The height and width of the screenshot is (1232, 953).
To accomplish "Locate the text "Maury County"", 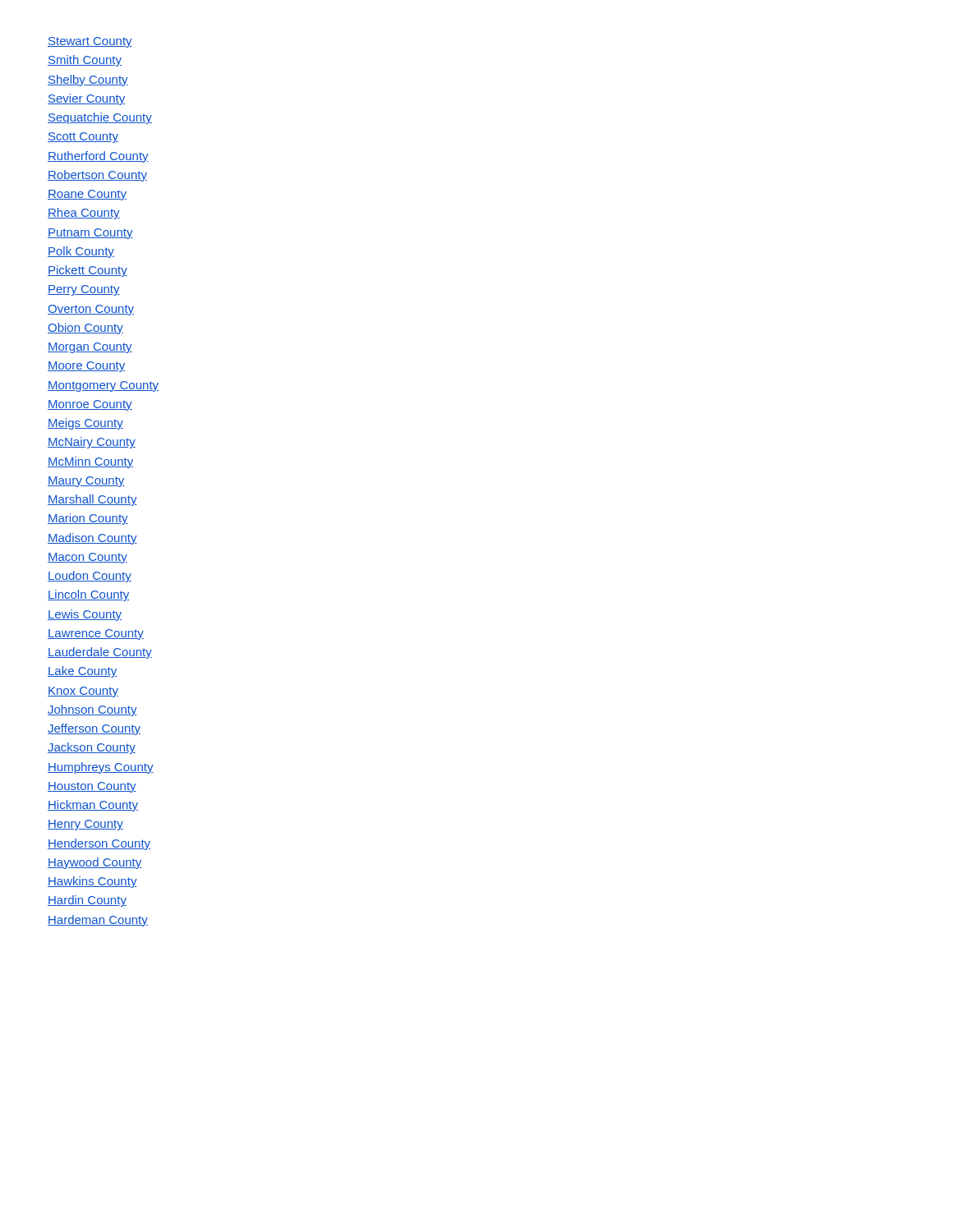I will tap(103, 480).
